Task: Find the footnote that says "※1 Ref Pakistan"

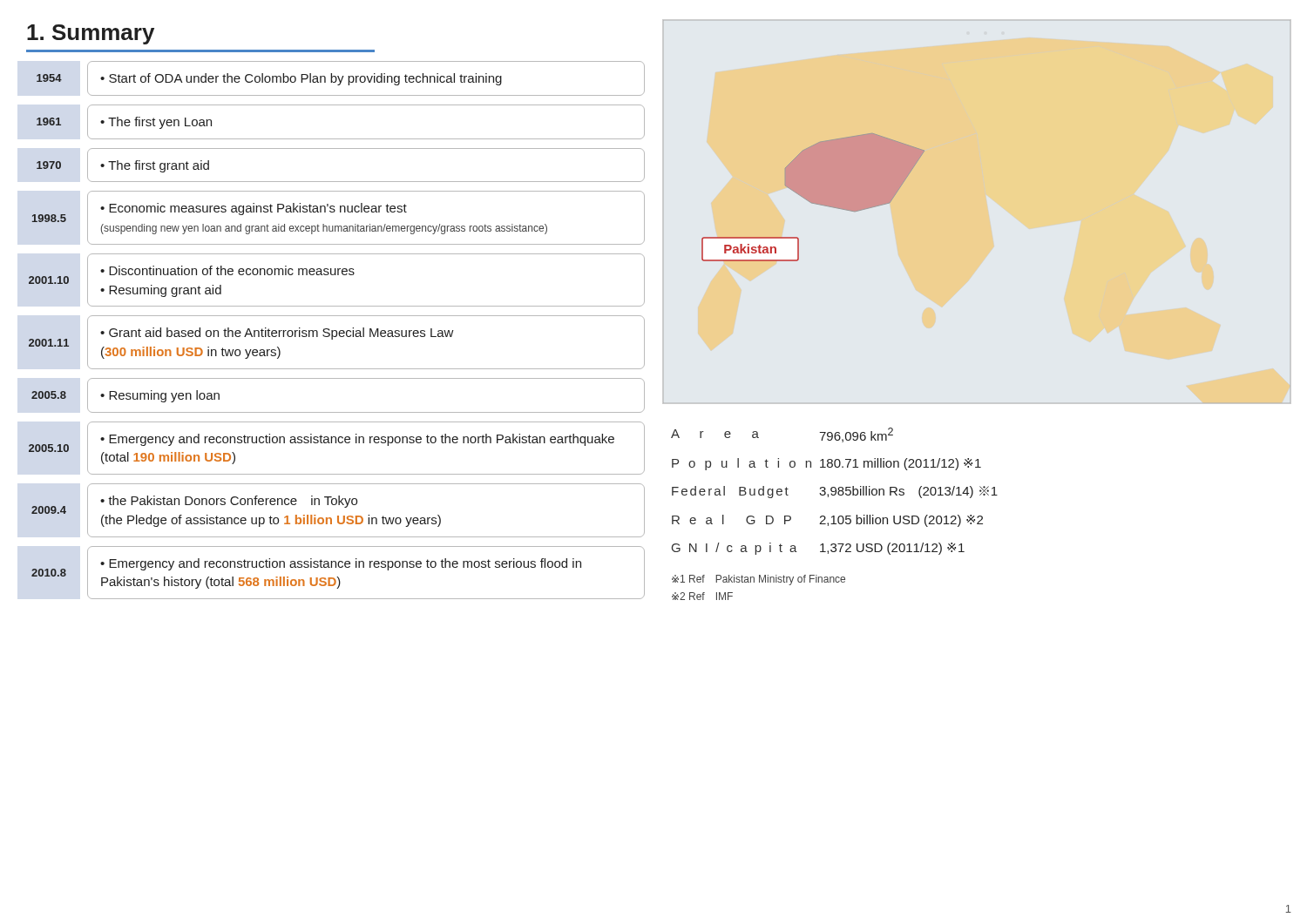Action: click(x=758, y=588)
